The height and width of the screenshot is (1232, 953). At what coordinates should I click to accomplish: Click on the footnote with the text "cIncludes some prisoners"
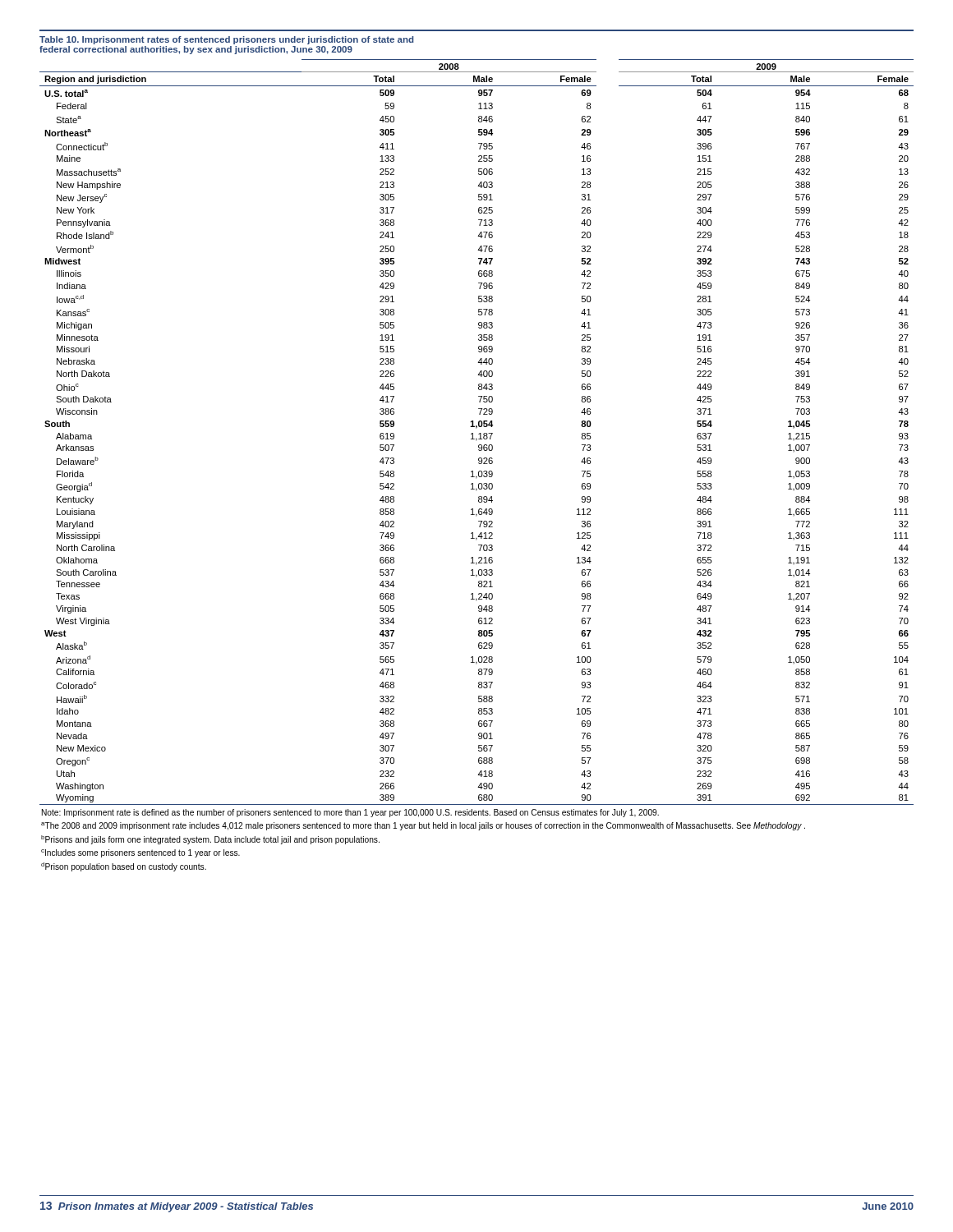(x=141, y=853)
